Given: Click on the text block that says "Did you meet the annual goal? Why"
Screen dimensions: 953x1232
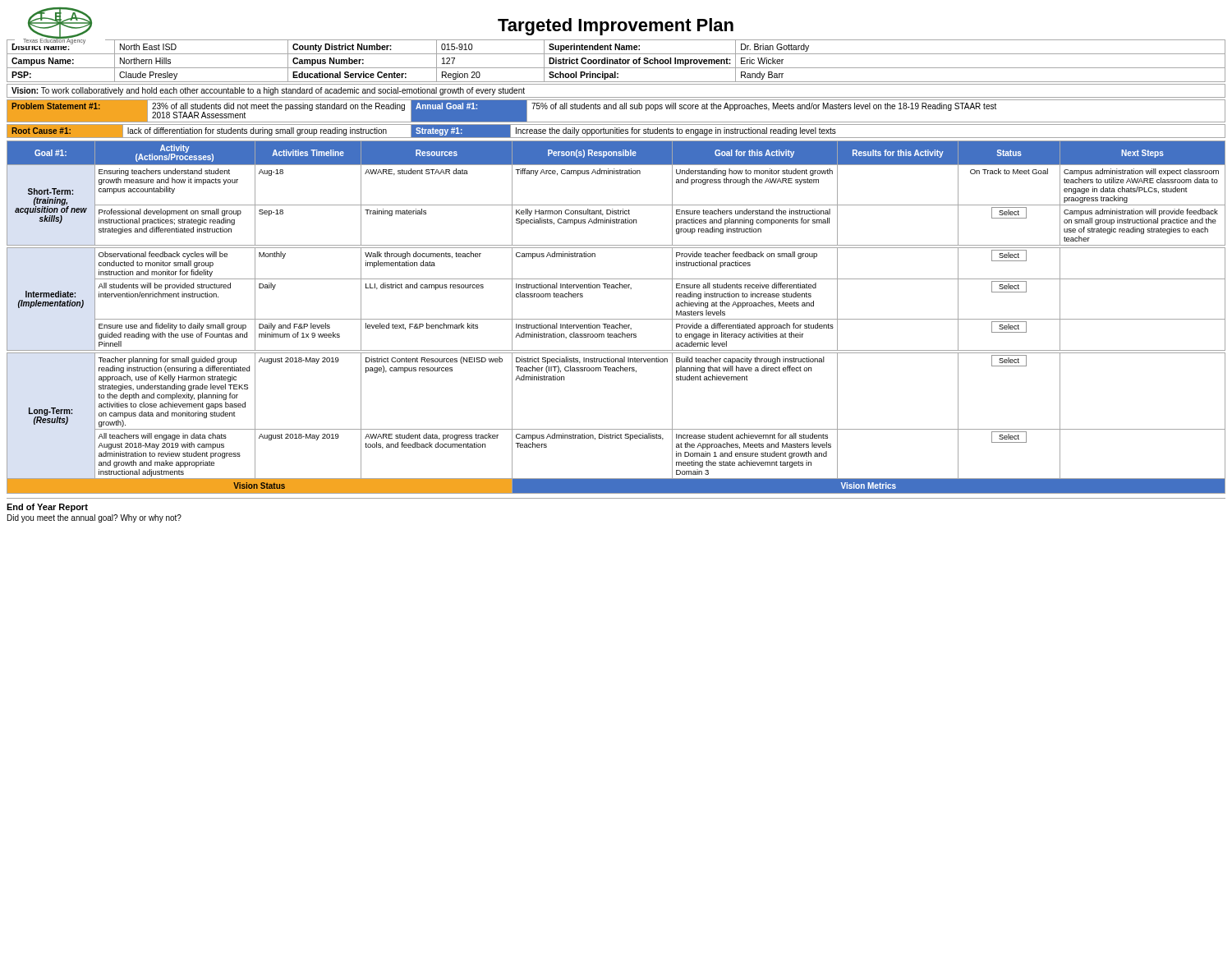Looking at the screenshot, I should point(94,518).
